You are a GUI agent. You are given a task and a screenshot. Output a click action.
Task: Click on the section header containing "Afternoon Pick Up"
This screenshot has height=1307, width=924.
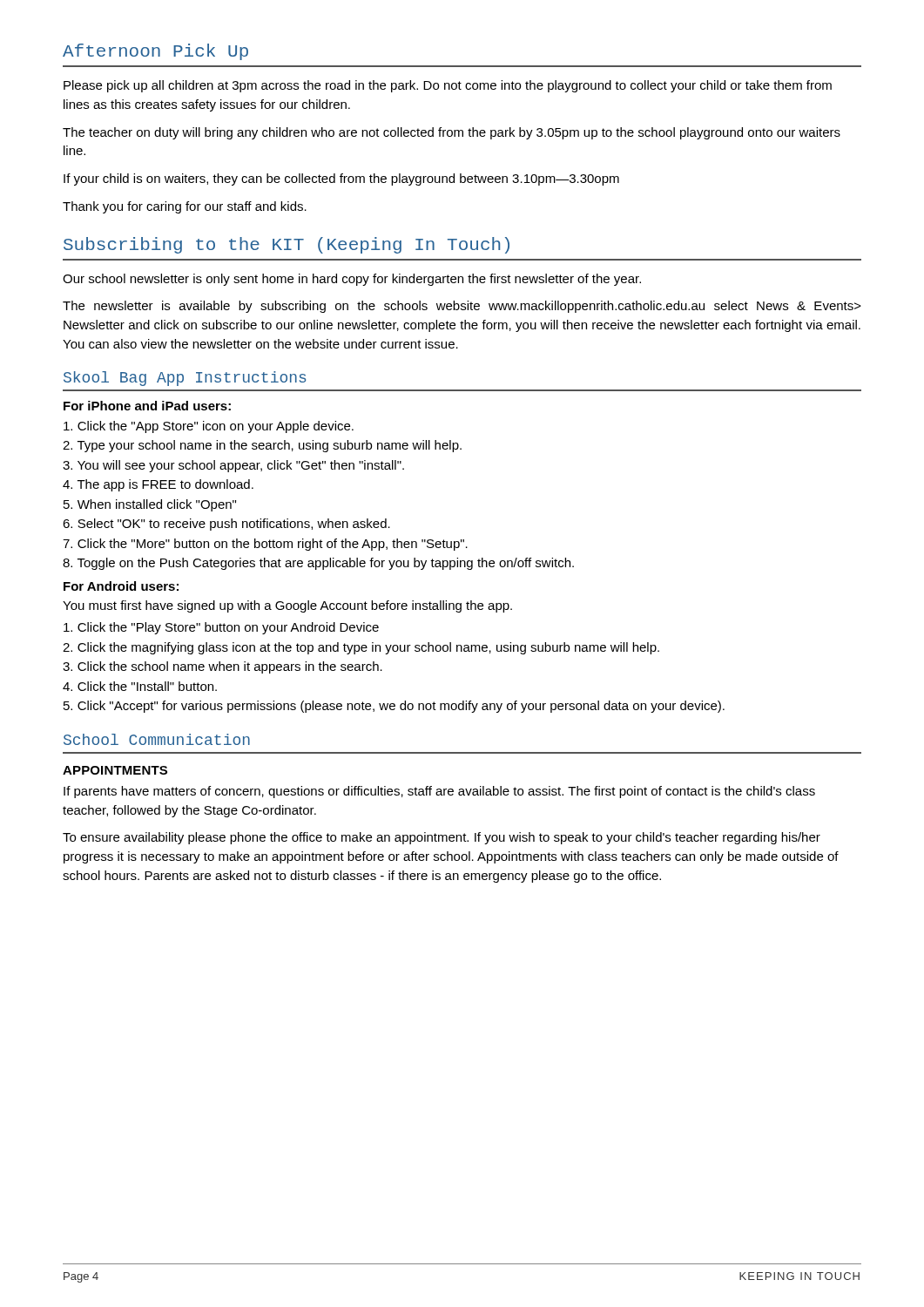coord(462,54)
